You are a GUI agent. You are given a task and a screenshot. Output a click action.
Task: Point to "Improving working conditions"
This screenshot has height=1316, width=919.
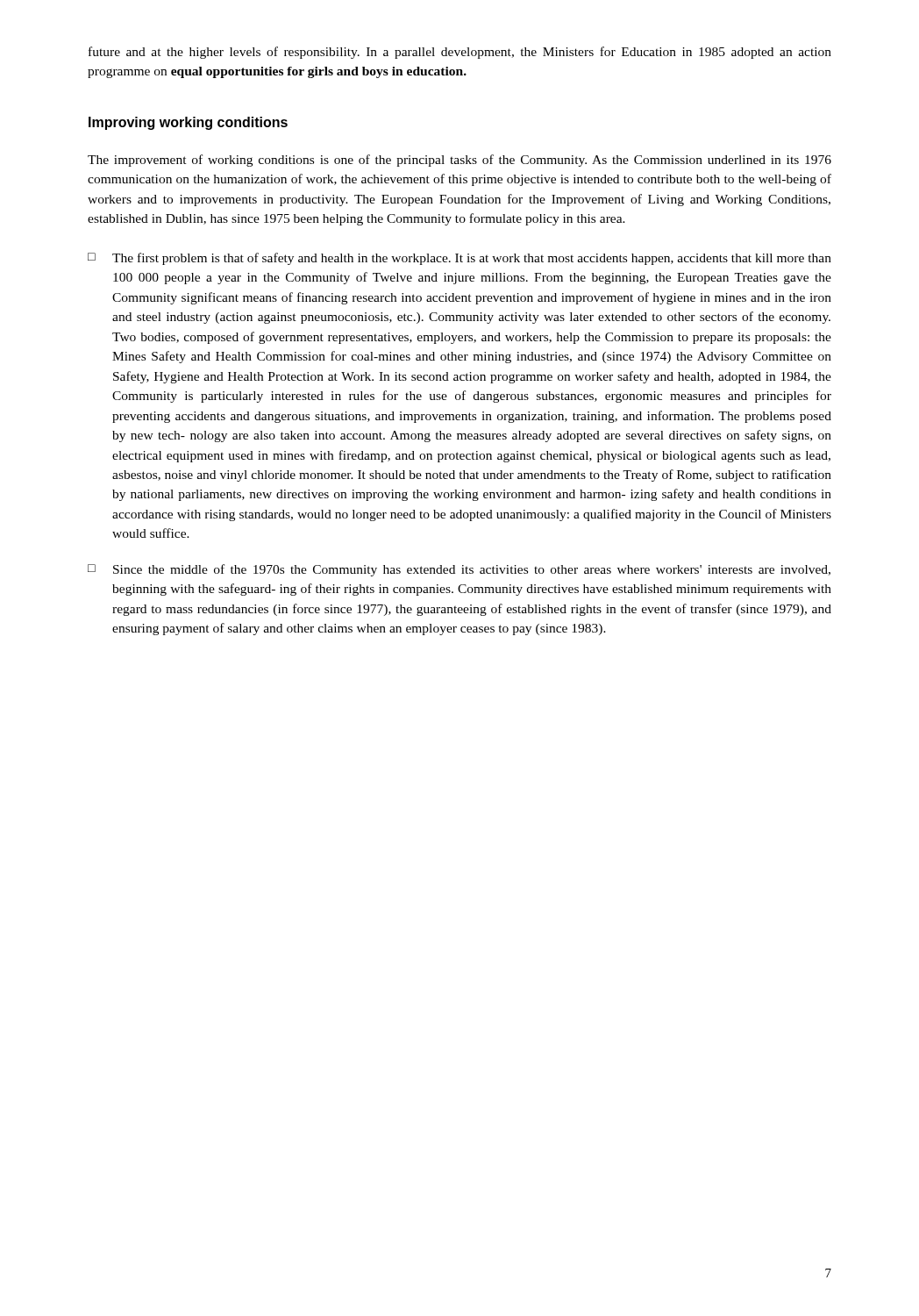(188, 122)
